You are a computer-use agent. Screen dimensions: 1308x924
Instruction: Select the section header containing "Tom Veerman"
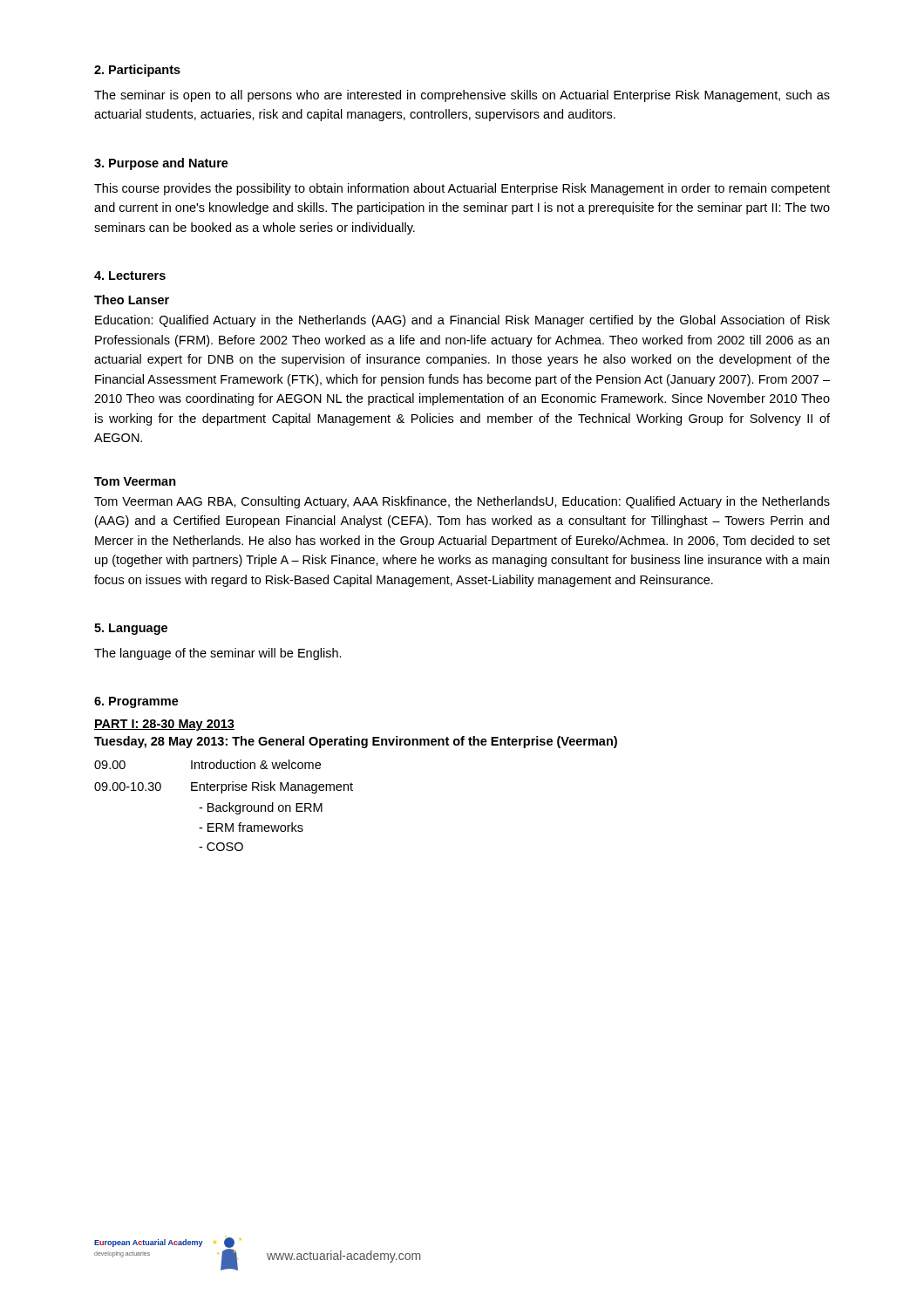tap(135, 481)
